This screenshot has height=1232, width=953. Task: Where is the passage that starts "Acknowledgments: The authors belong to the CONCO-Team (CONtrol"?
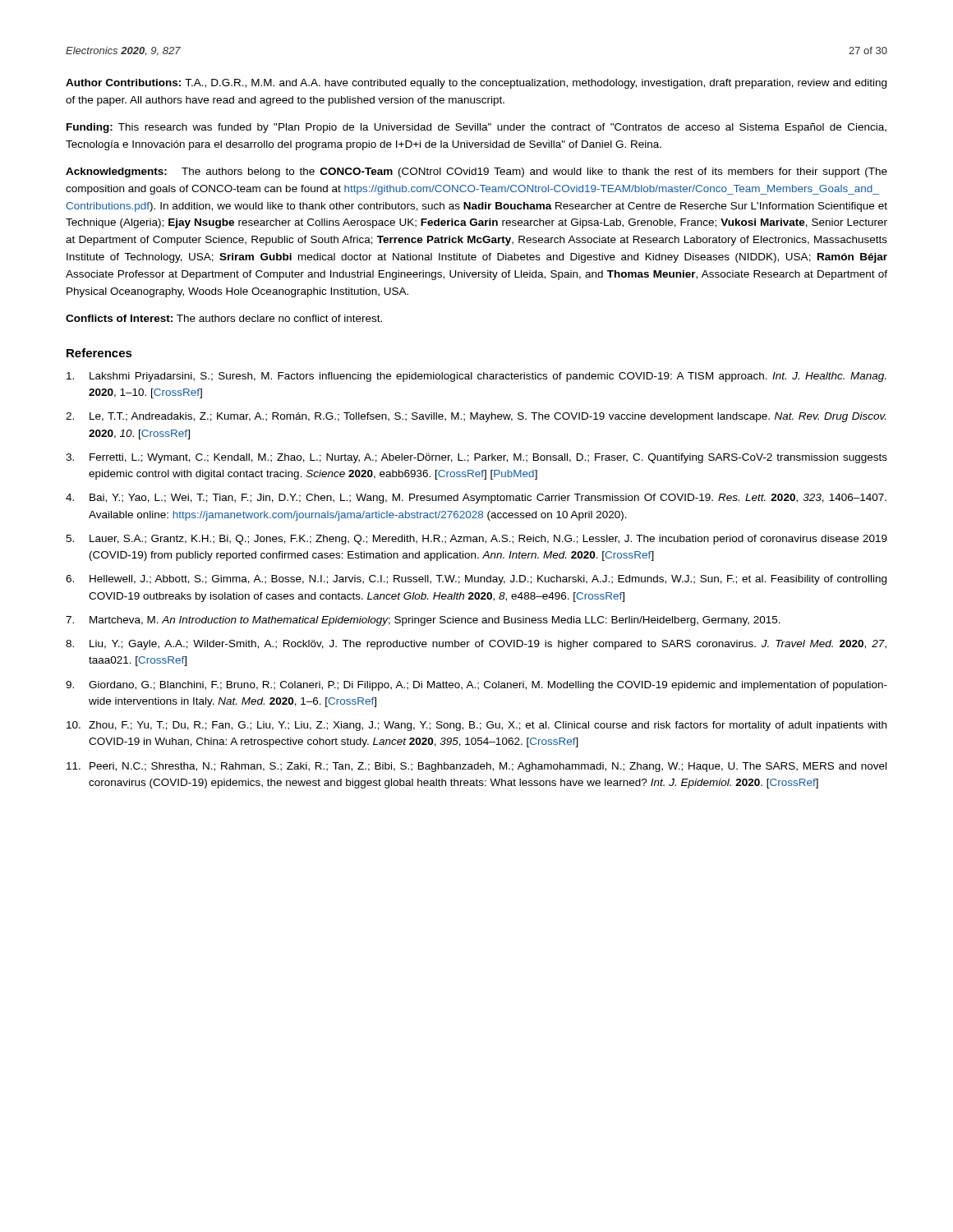pos(476,232)
